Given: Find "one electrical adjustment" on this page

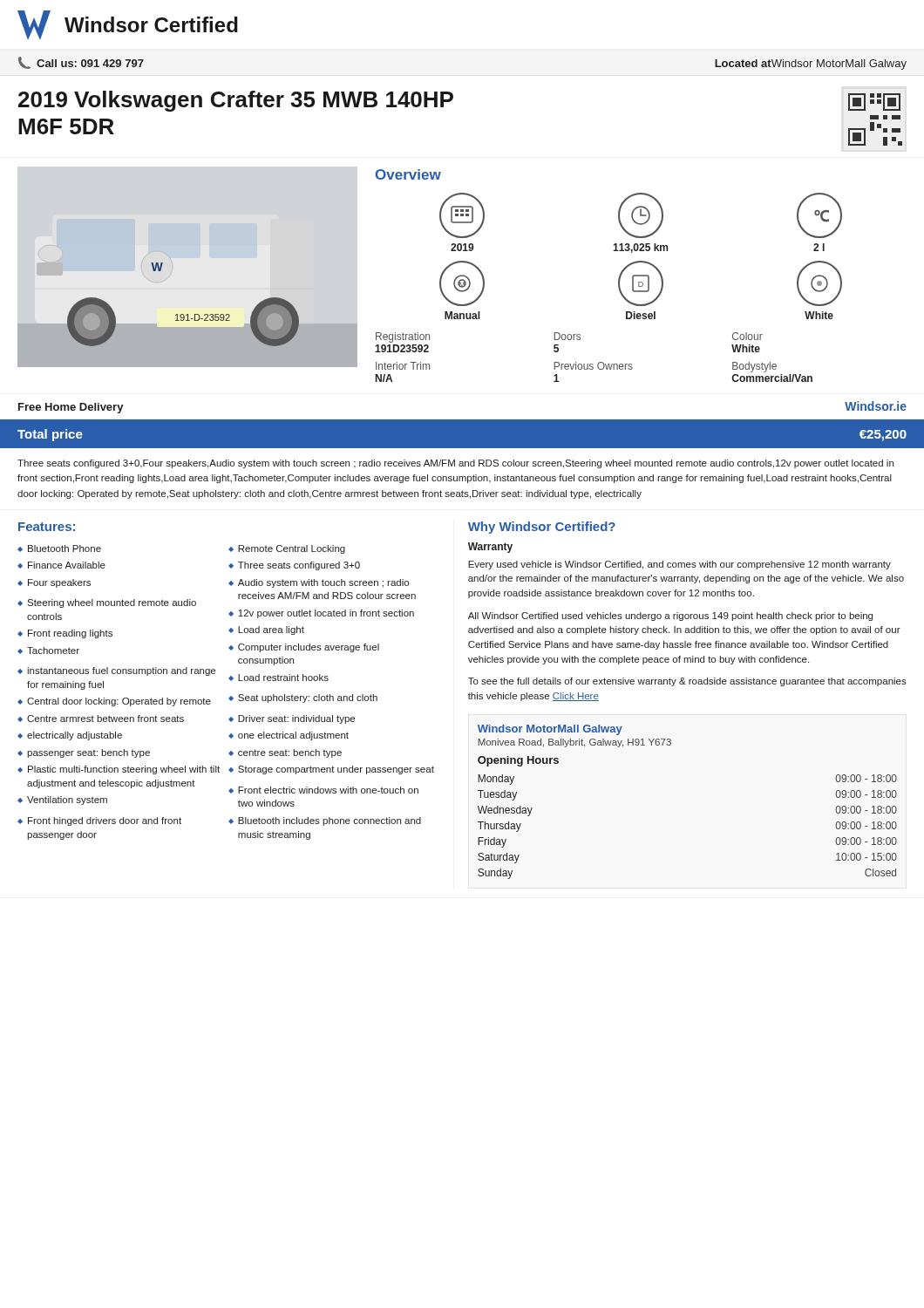Looking at the screenshot, I should click(293, 735).
